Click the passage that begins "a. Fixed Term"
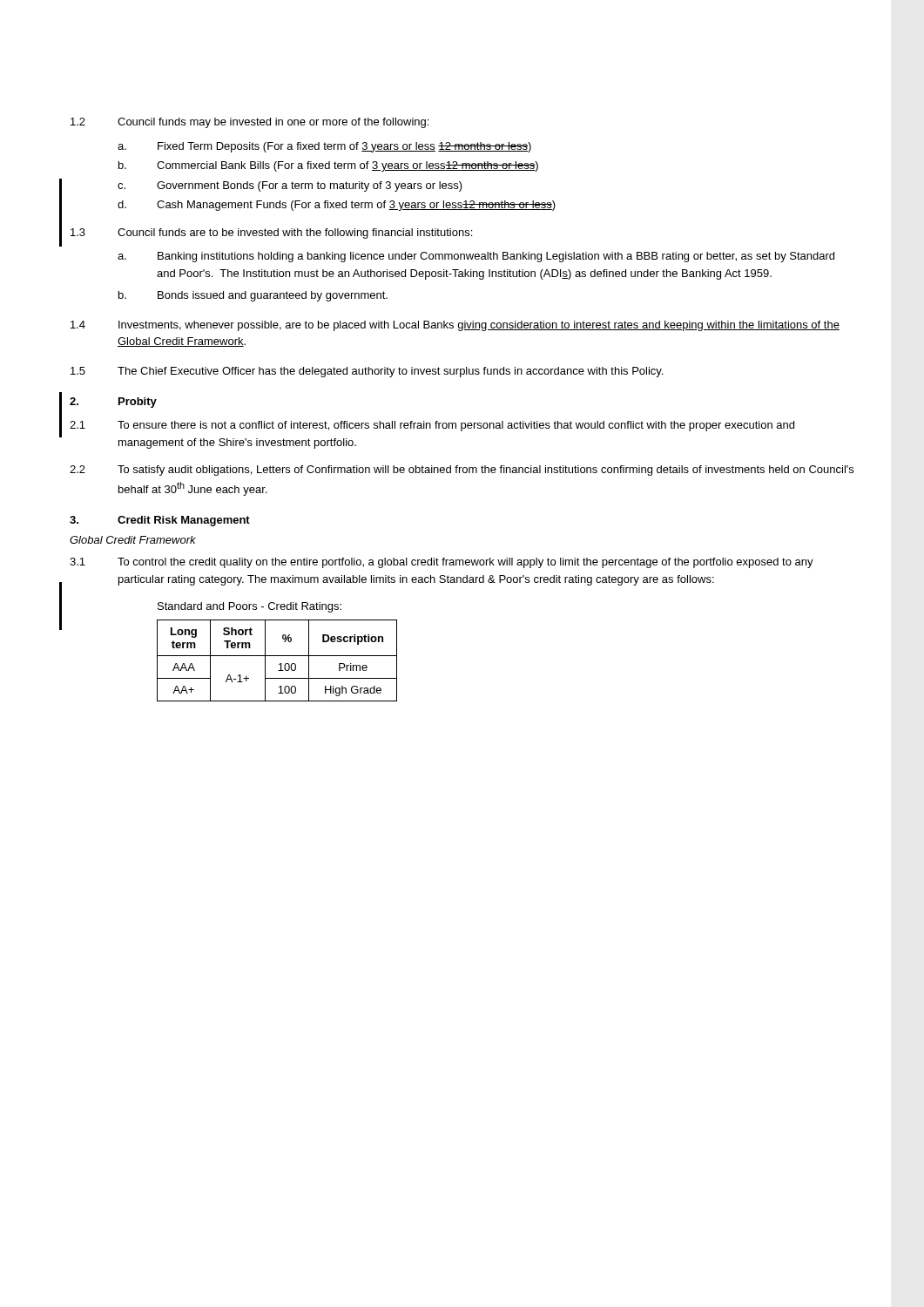The image size is (924, 1307). click(486, 146)
